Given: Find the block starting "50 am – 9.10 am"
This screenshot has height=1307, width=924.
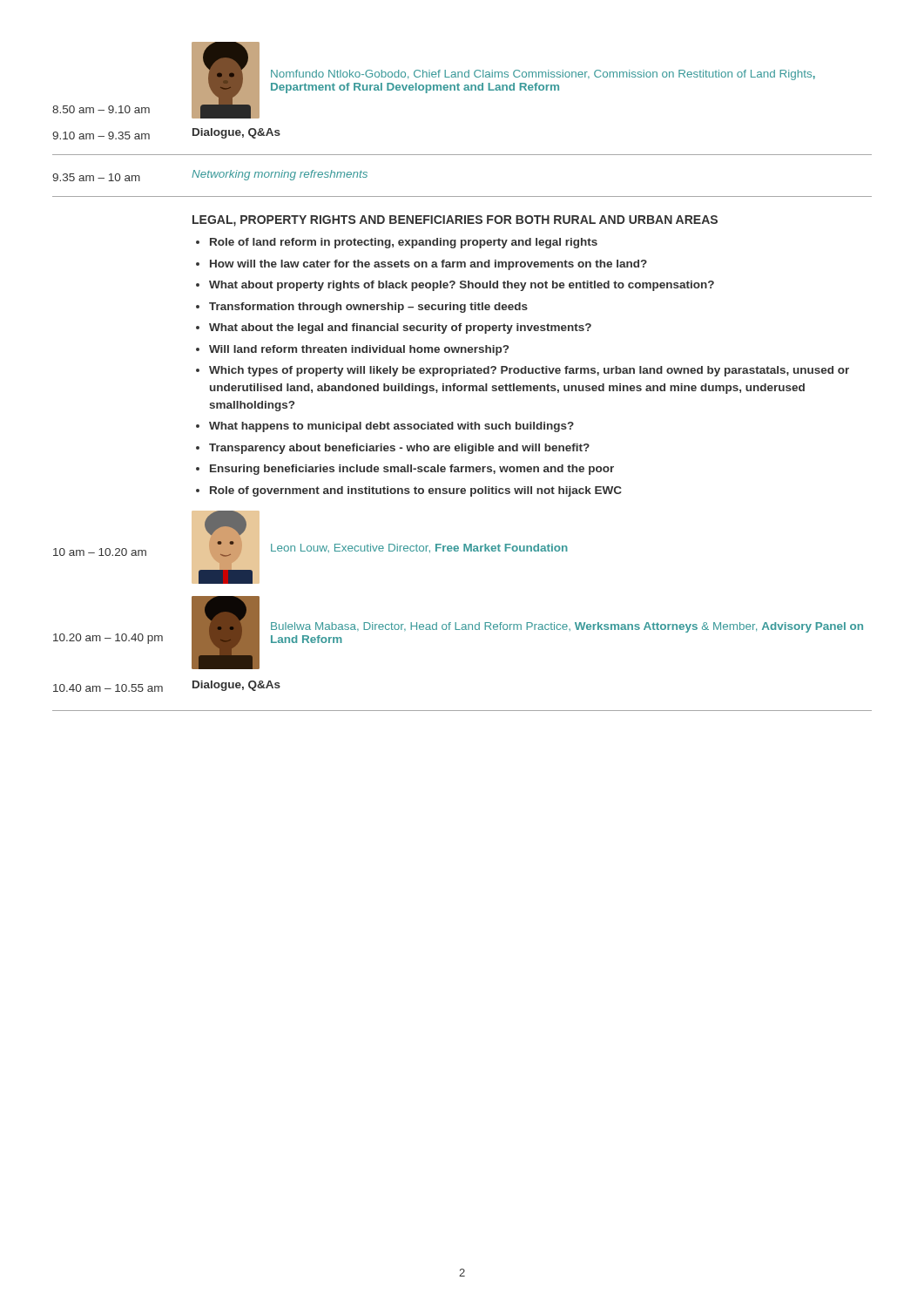Looking at the screenshot, I should click(101, 109).
